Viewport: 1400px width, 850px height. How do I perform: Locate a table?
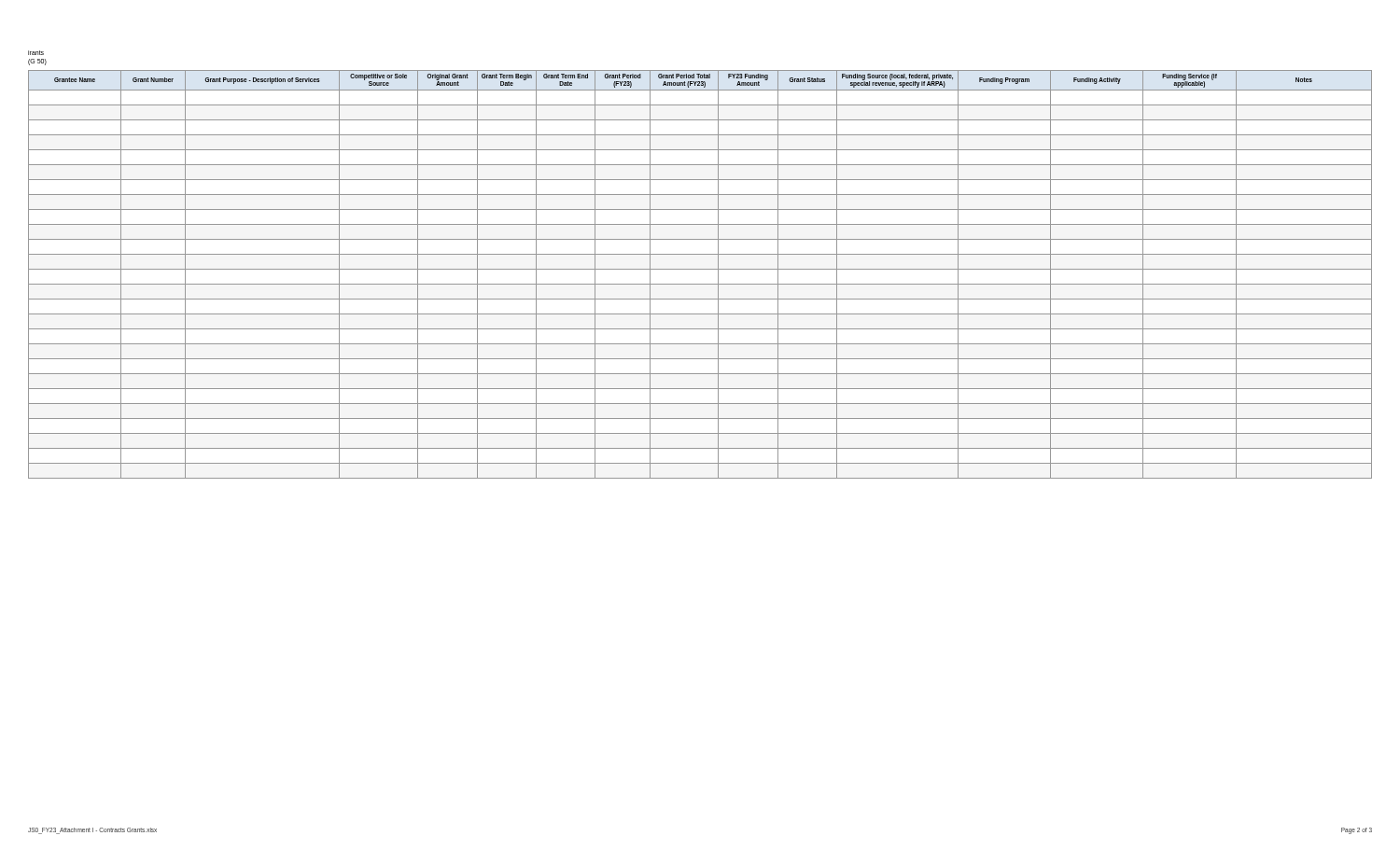(700, 274)
